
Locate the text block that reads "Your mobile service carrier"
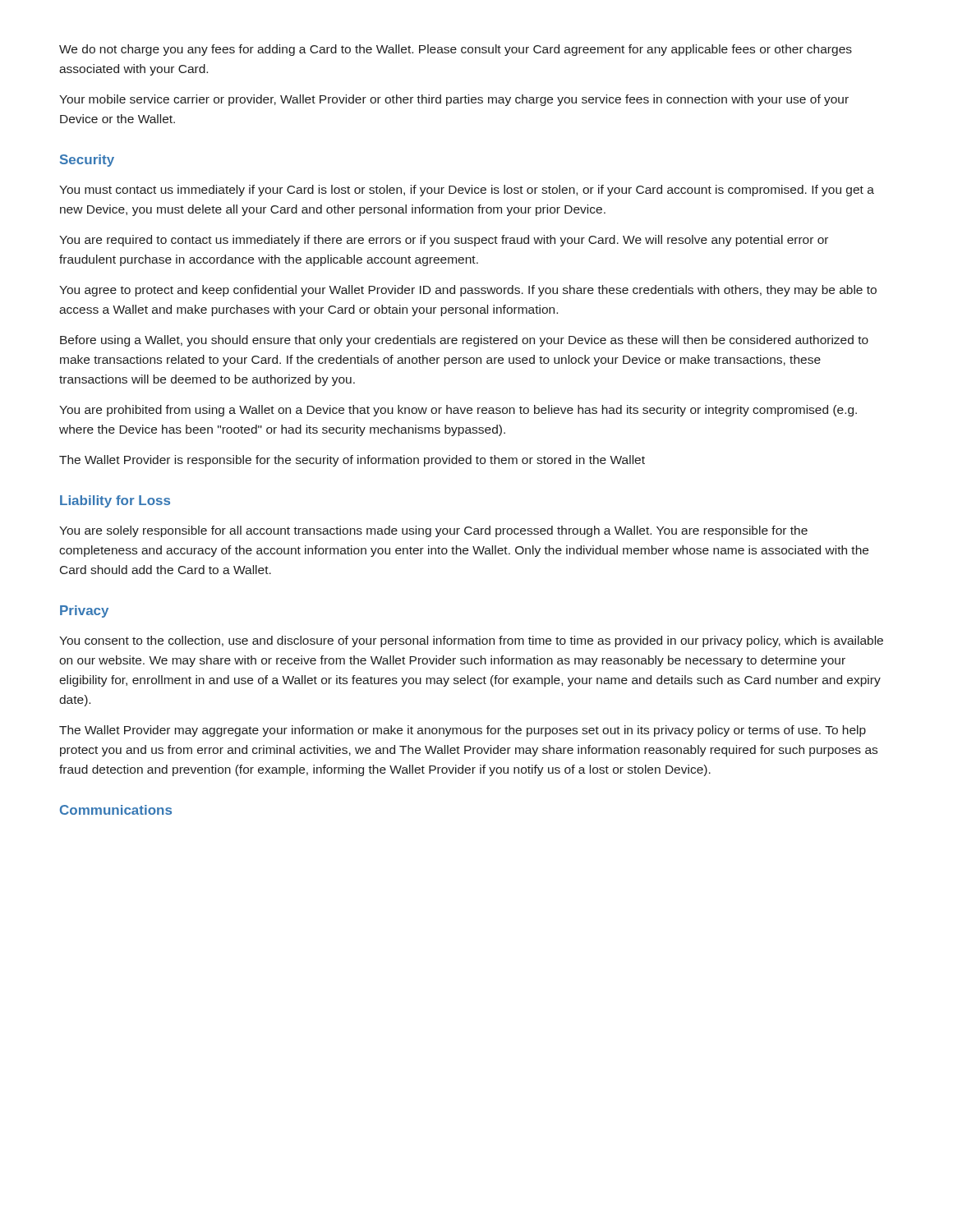(x=454, y=109)
